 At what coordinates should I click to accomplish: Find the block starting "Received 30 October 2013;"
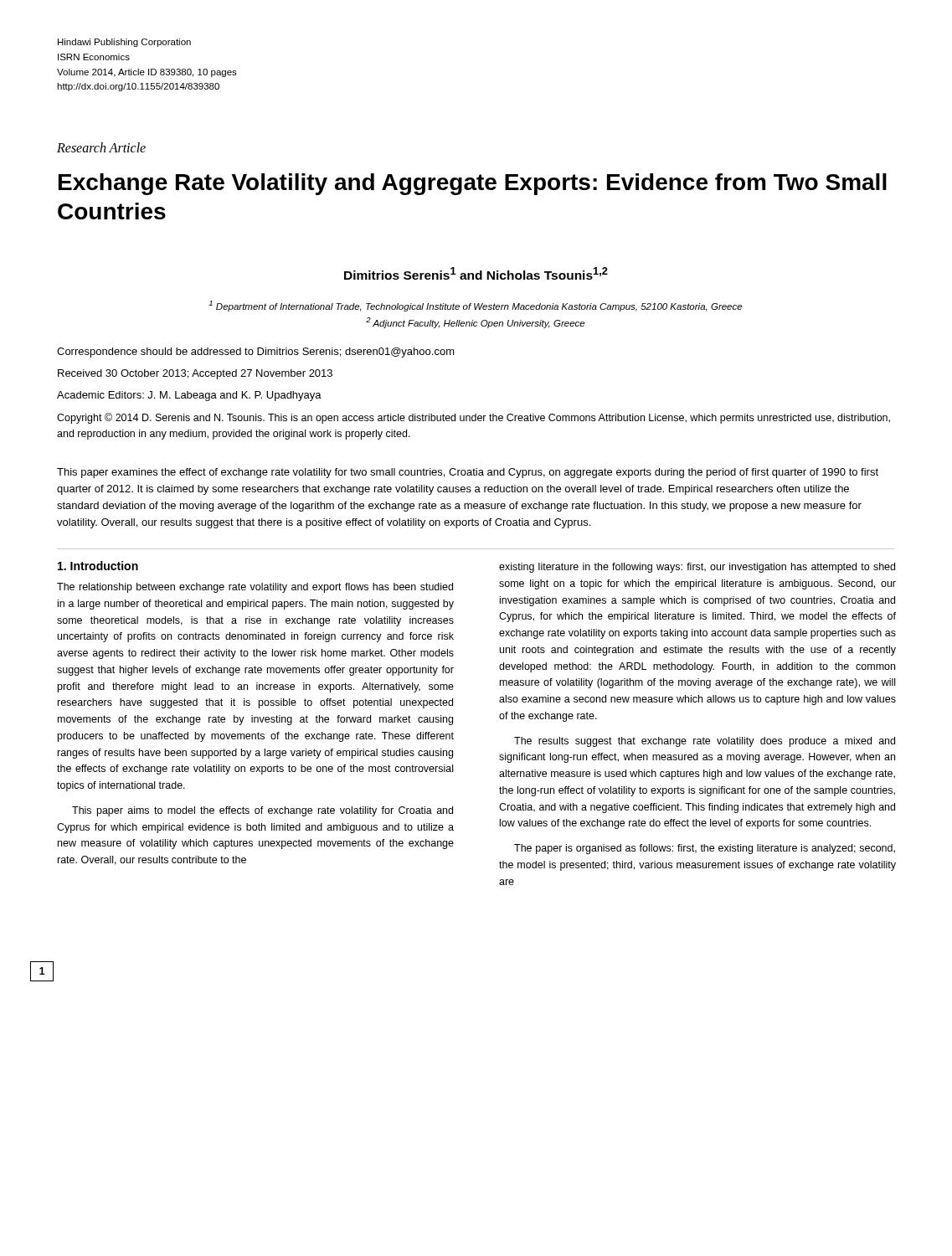point(195,373)
